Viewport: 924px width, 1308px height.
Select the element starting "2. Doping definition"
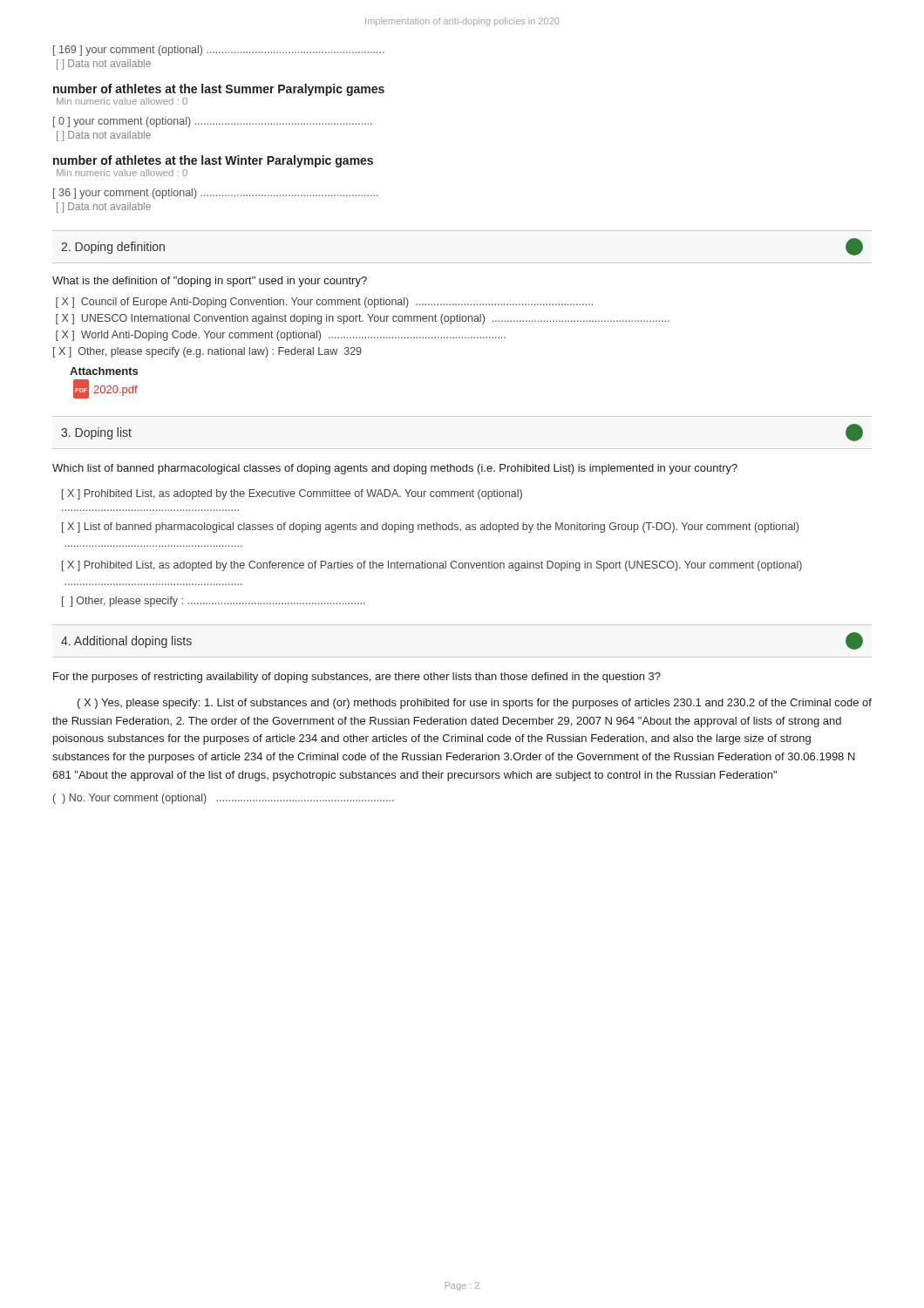(x=109, y=246)
